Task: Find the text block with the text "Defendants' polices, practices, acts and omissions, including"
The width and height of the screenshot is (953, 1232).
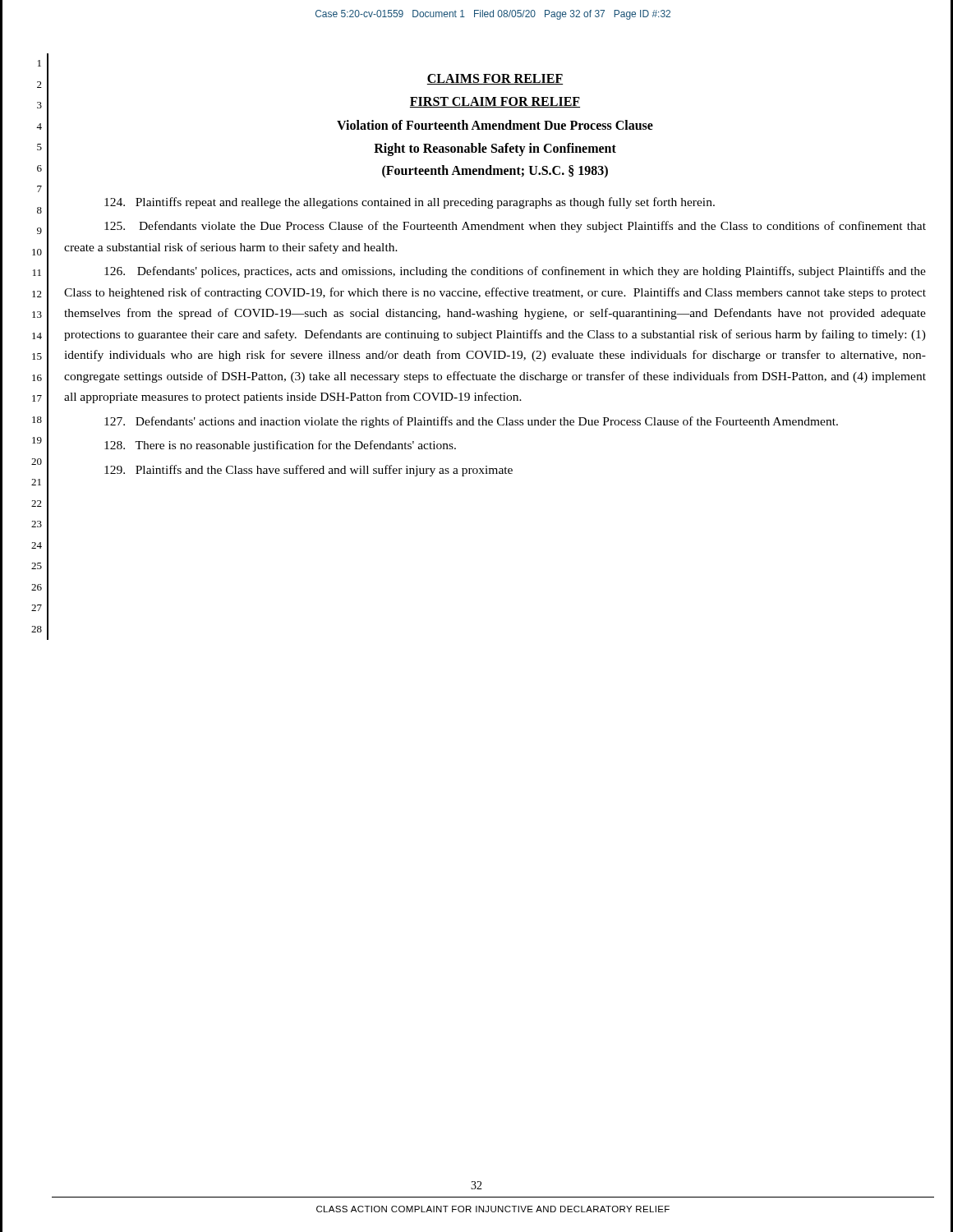Action: [x=495, y=334]
